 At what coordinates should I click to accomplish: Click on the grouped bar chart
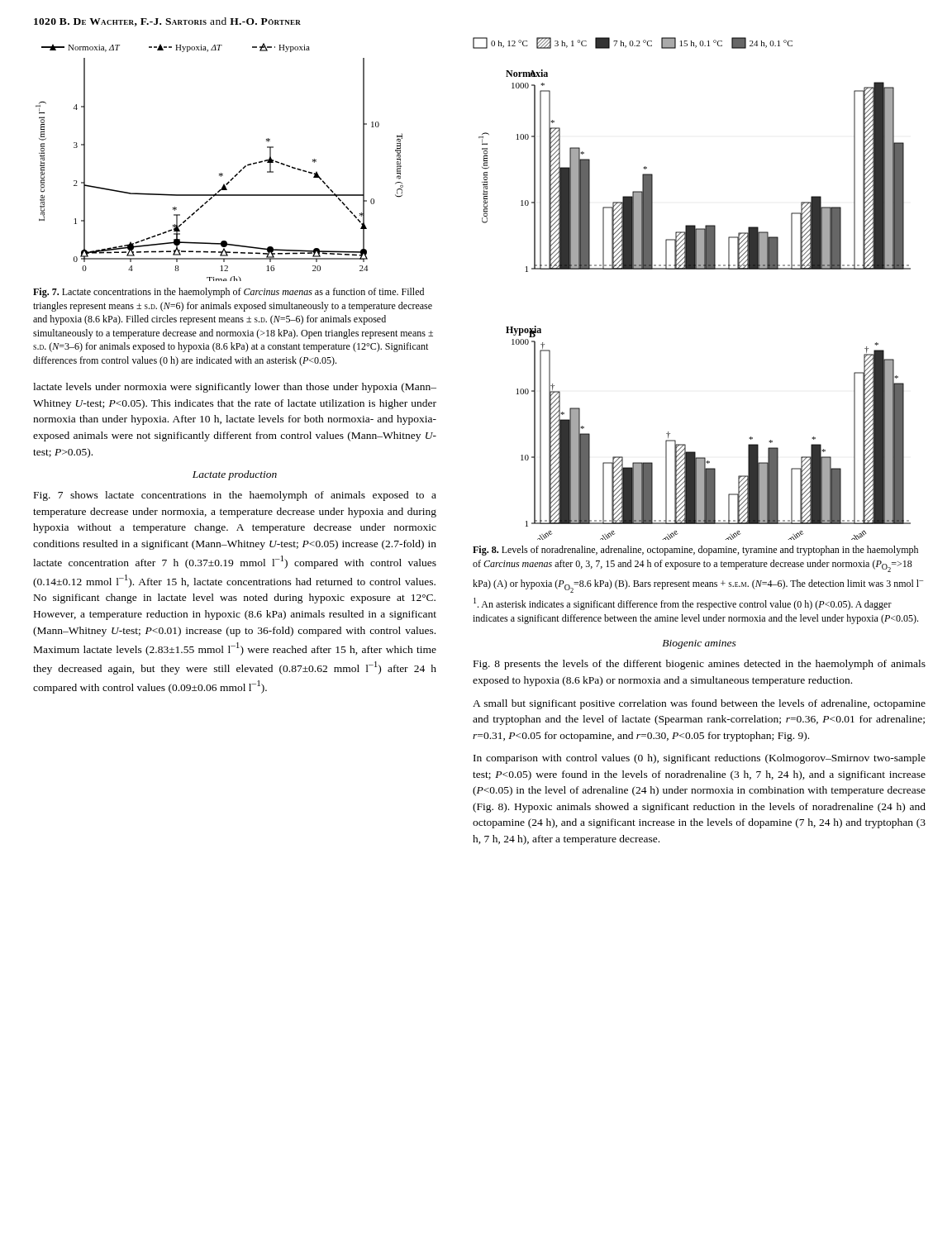click(x=699, y=296)
